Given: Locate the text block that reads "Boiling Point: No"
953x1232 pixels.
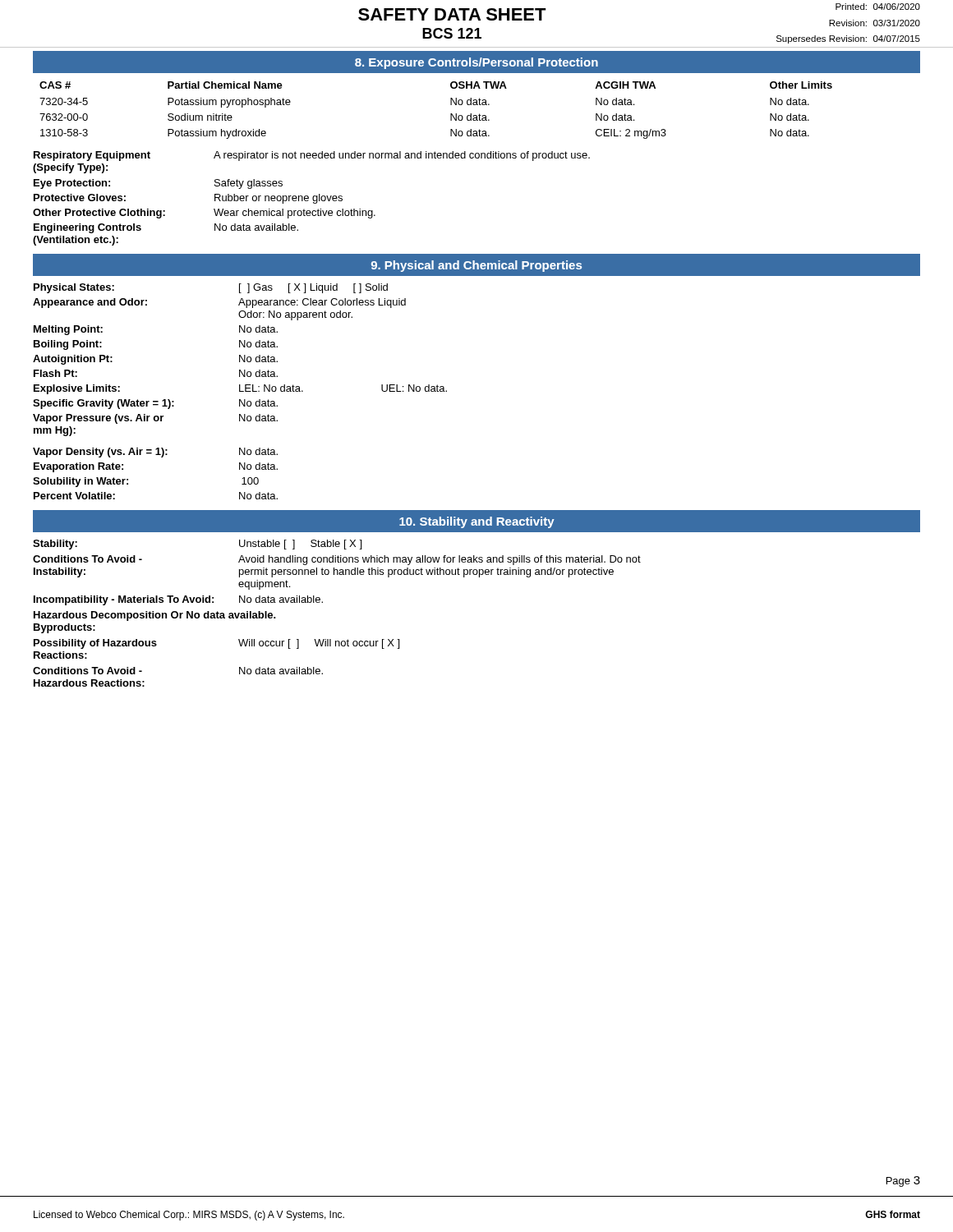Looking at the screenshot, I should click(x=62, y=345).
